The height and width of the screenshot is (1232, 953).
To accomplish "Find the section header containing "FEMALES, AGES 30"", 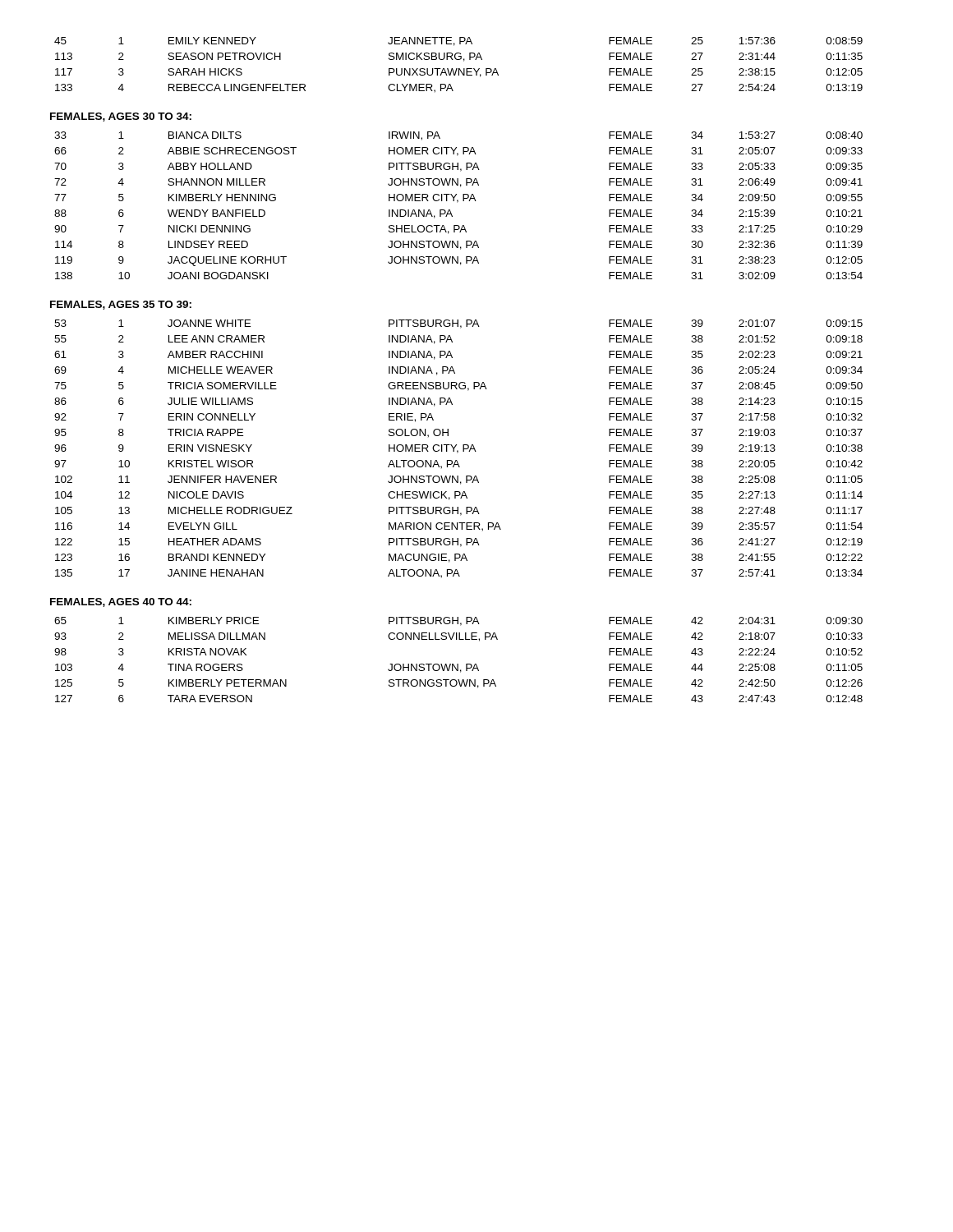I will (x=121, y=116).
